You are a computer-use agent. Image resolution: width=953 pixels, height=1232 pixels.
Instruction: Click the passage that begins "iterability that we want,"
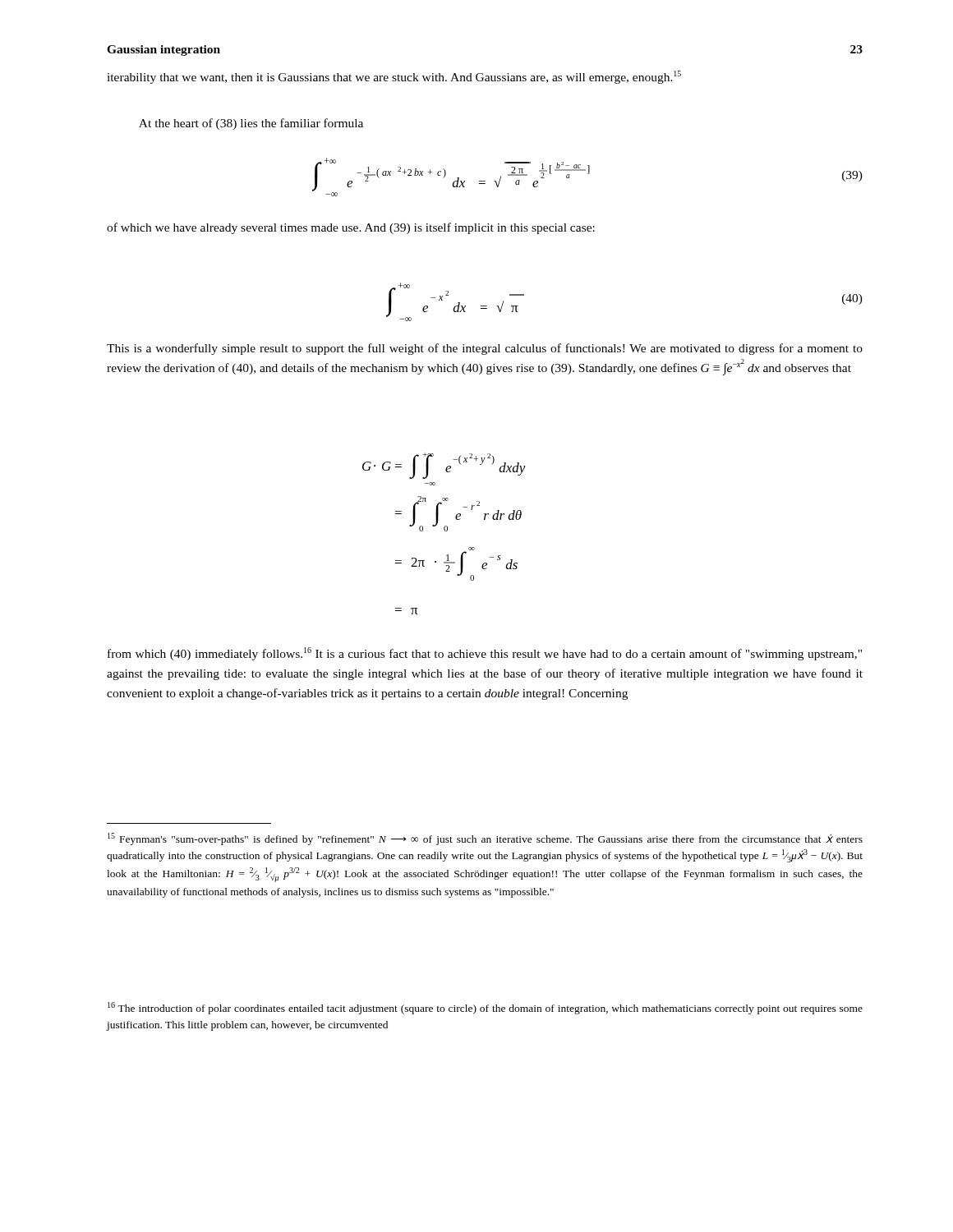coord(394,76)
